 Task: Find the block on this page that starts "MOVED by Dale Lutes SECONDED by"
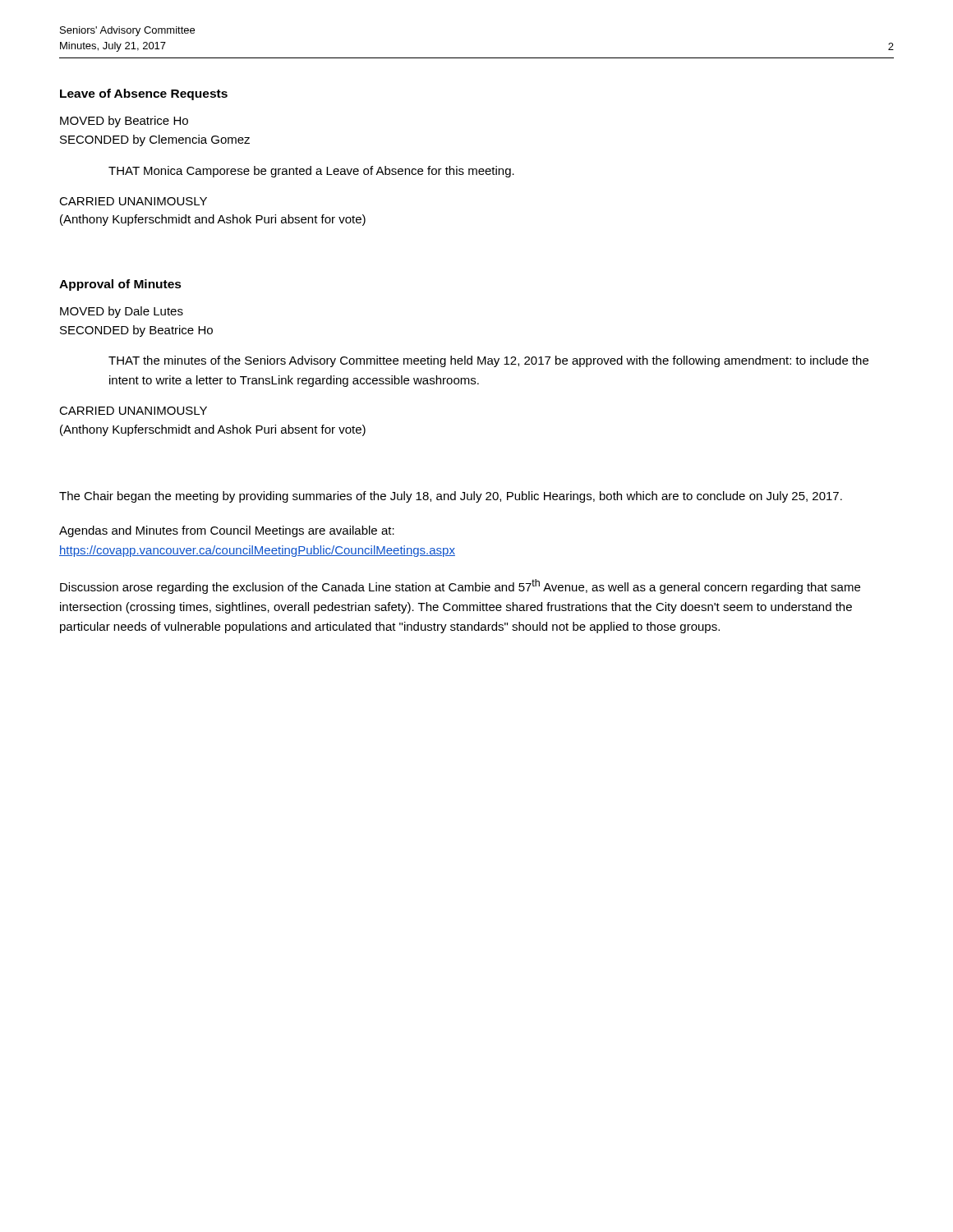[x=136, y=320]
